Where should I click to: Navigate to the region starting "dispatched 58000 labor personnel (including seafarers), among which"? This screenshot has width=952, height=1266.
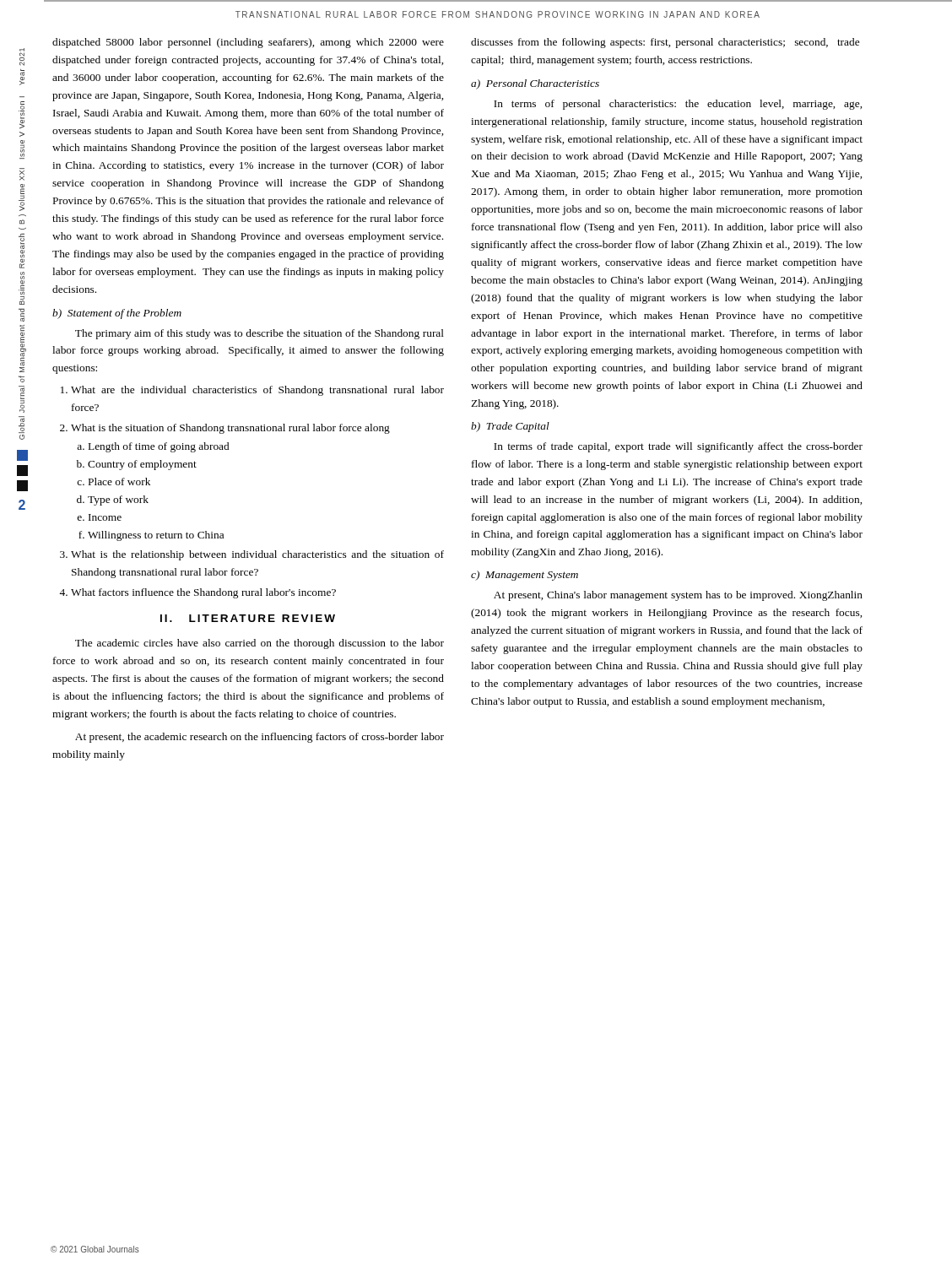click(x=248, y=166)
